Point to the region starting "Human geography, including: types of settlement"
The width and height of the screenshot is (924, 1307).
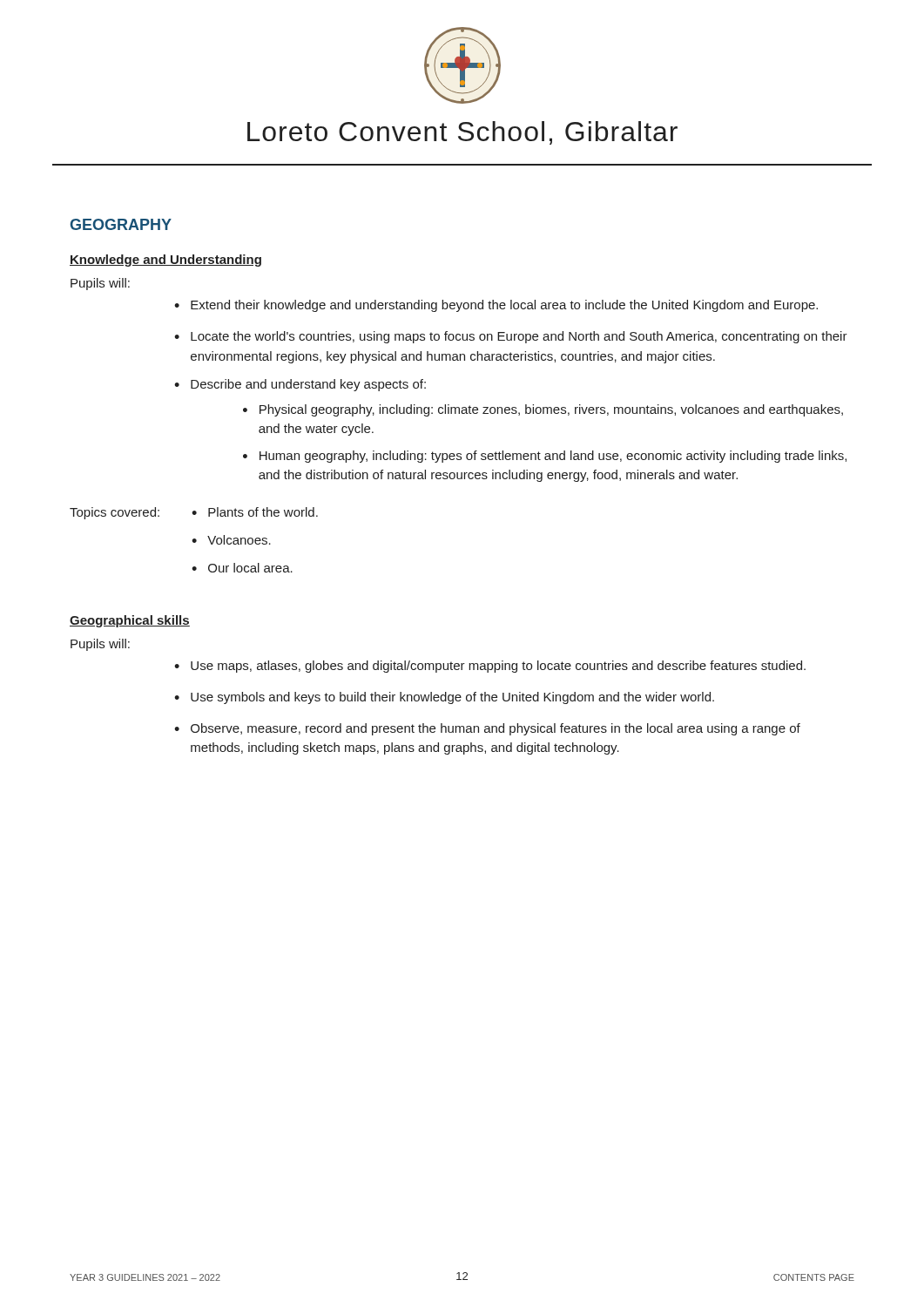pyautogui.click(x=556, y=465)
